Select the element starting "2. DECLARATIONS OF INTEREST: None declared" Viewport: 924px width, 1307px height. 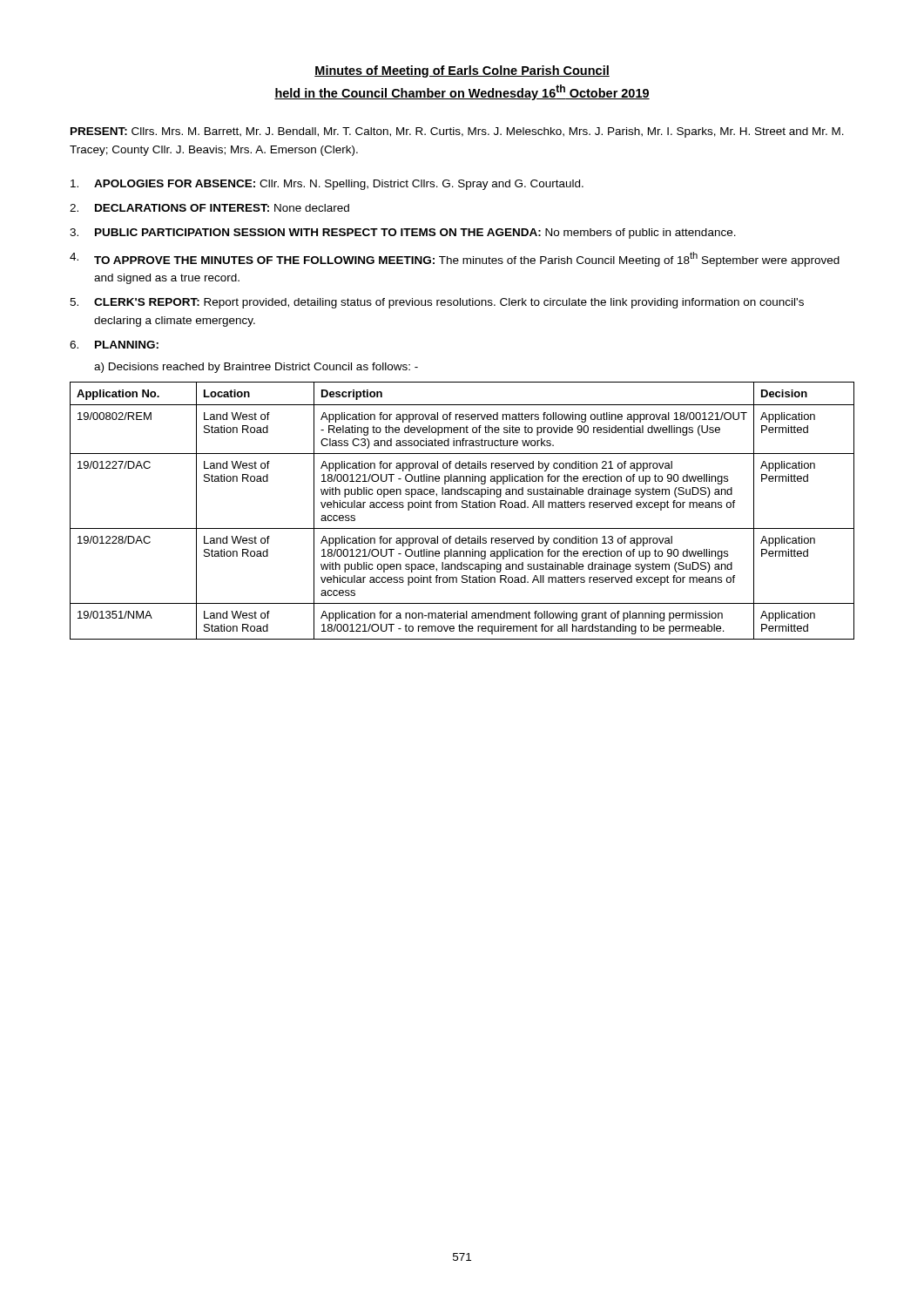pos(209,208)
